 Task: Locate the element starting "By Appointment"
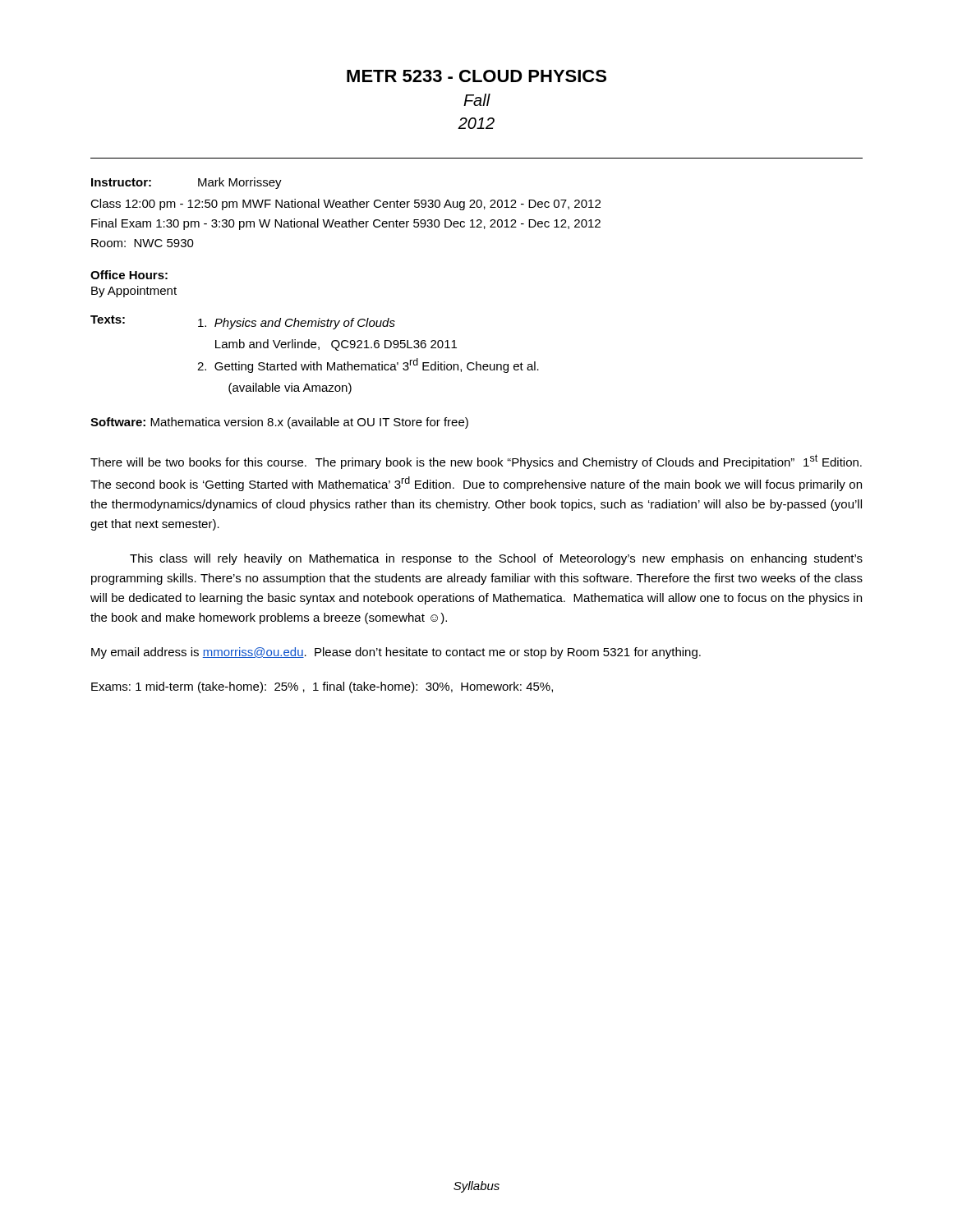134,290
